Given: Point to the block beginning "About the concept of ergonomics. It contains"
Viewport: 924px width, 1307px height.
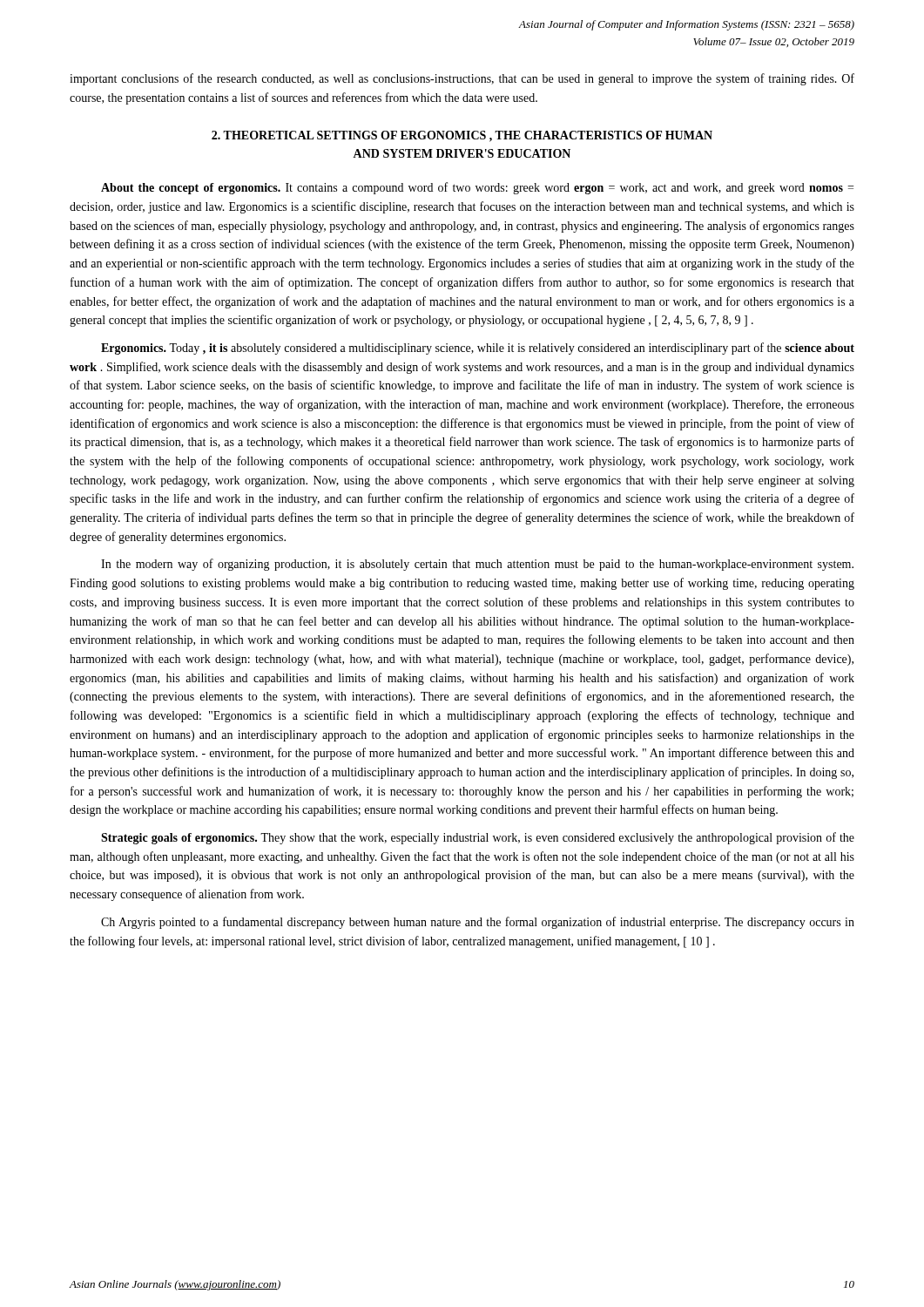Looking at the screenshot, I should click(462, 254).
